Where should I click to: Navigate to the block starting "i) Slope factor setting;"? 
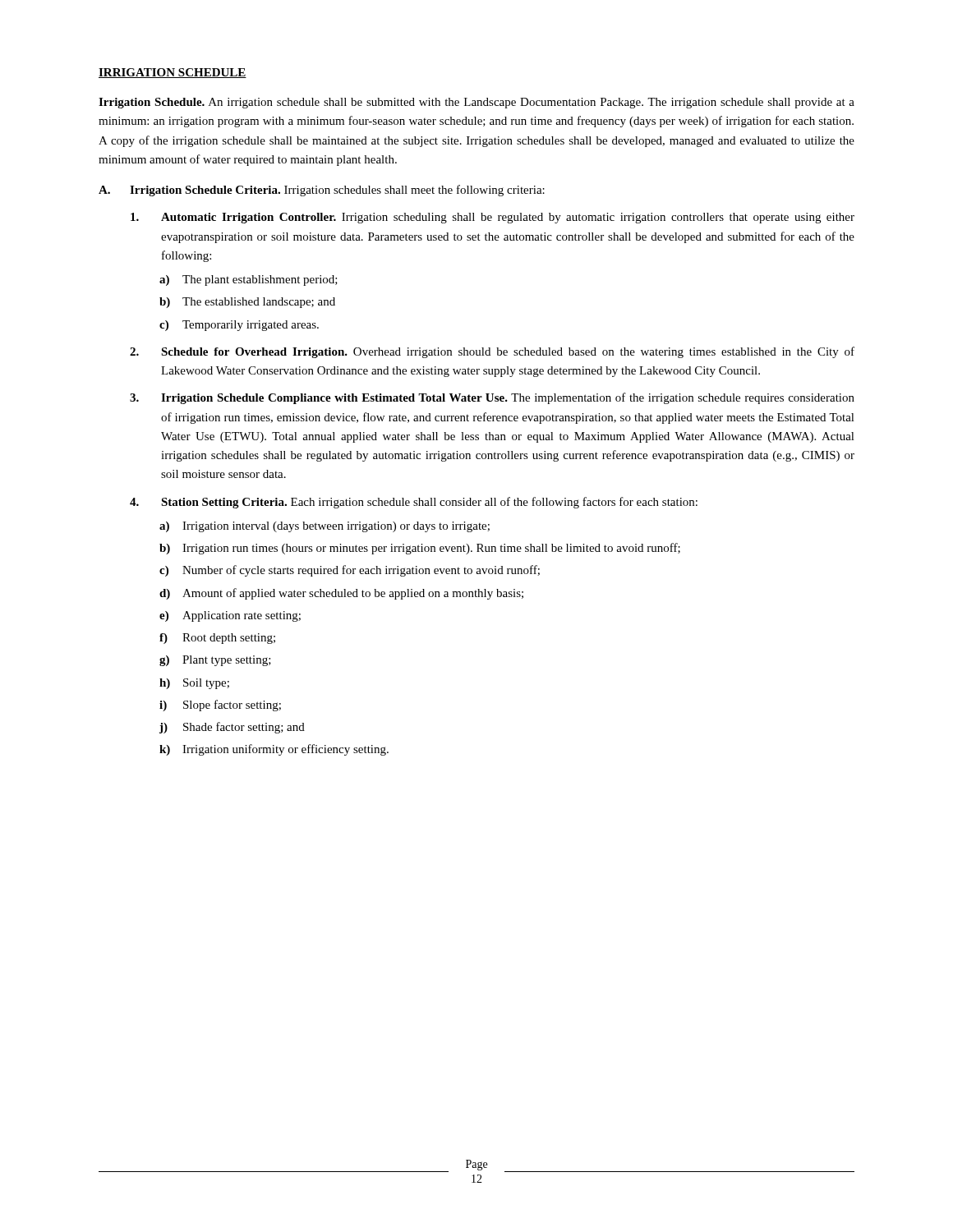(x=220, y=705)
